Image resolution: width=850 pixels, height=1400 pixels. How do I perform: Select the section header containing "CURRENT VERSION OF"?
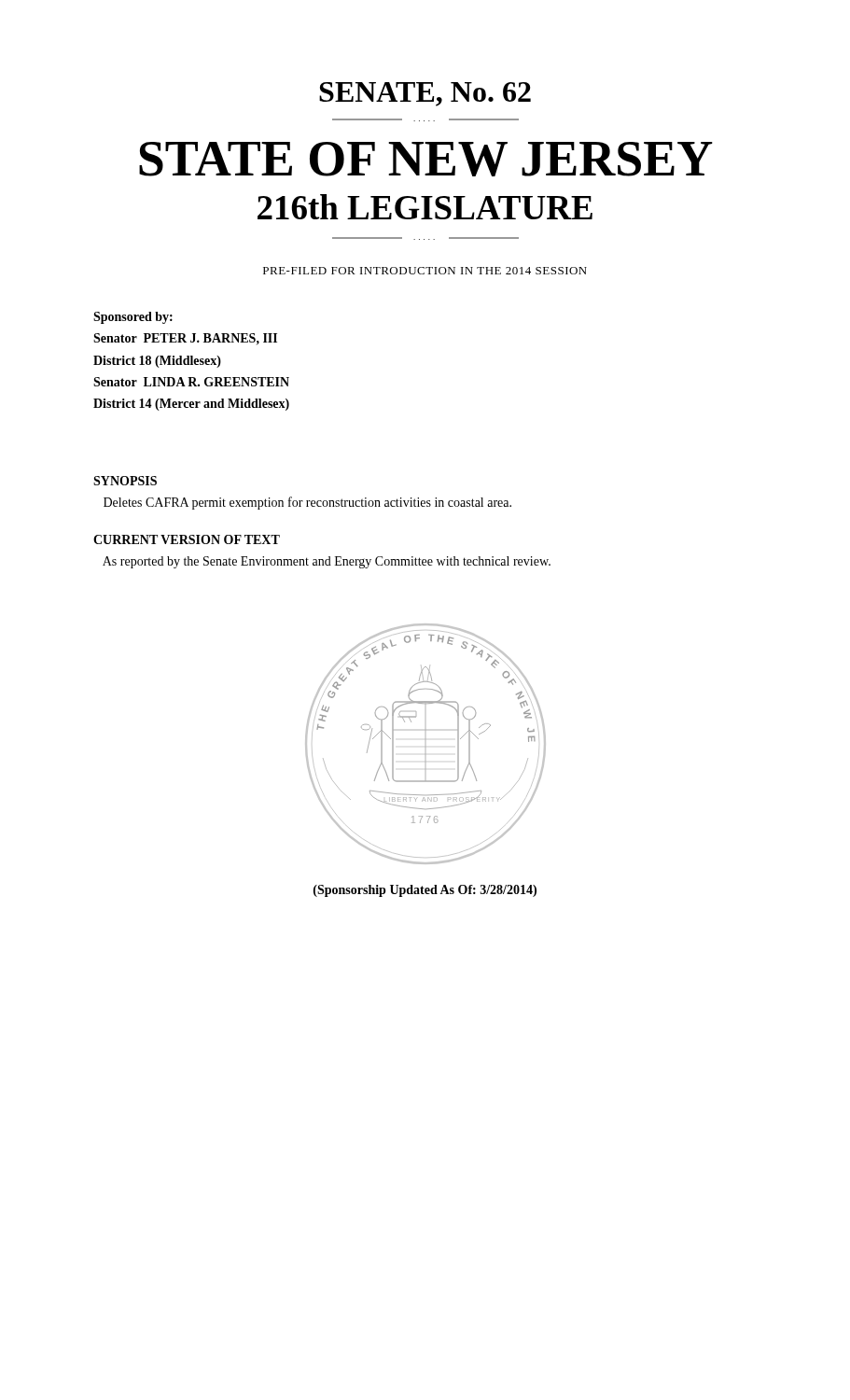coord(187,540)
